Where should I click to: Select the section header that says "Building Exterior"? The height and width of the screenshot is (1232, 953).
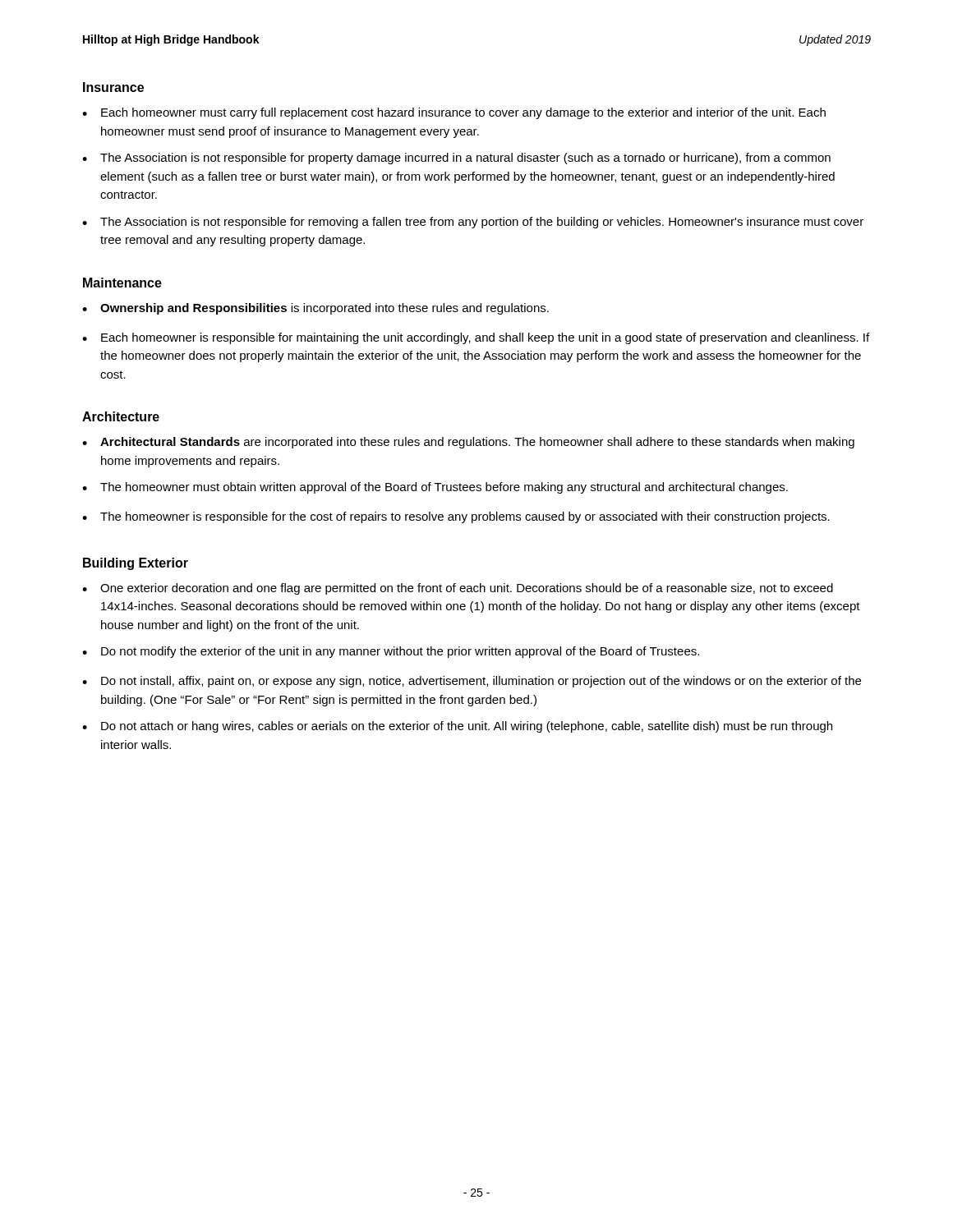(x=135, y=563)
